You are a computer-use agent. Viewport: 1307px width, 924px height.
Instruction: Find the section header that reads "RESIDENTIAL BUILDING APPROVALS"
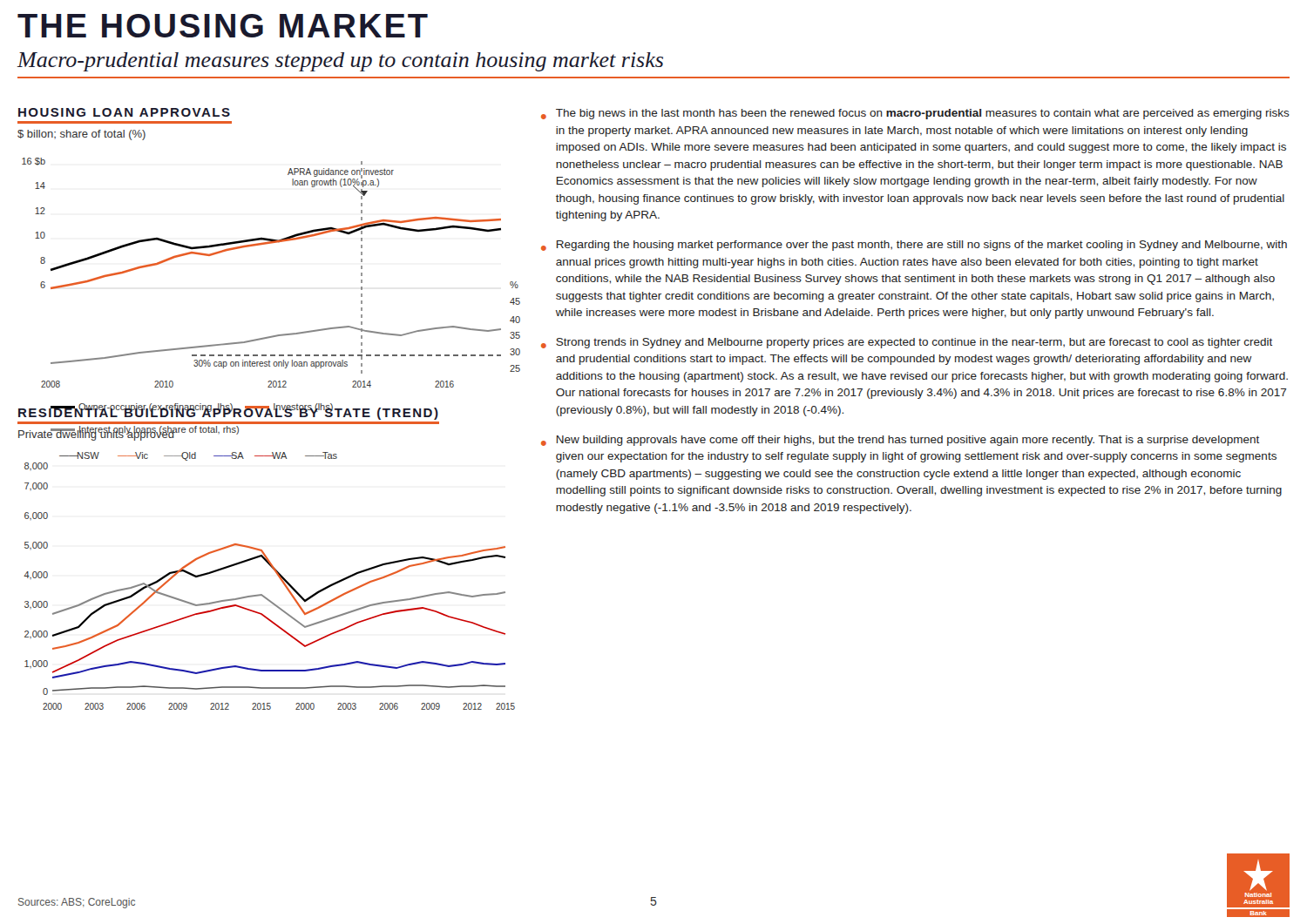[x=228, y=415]
